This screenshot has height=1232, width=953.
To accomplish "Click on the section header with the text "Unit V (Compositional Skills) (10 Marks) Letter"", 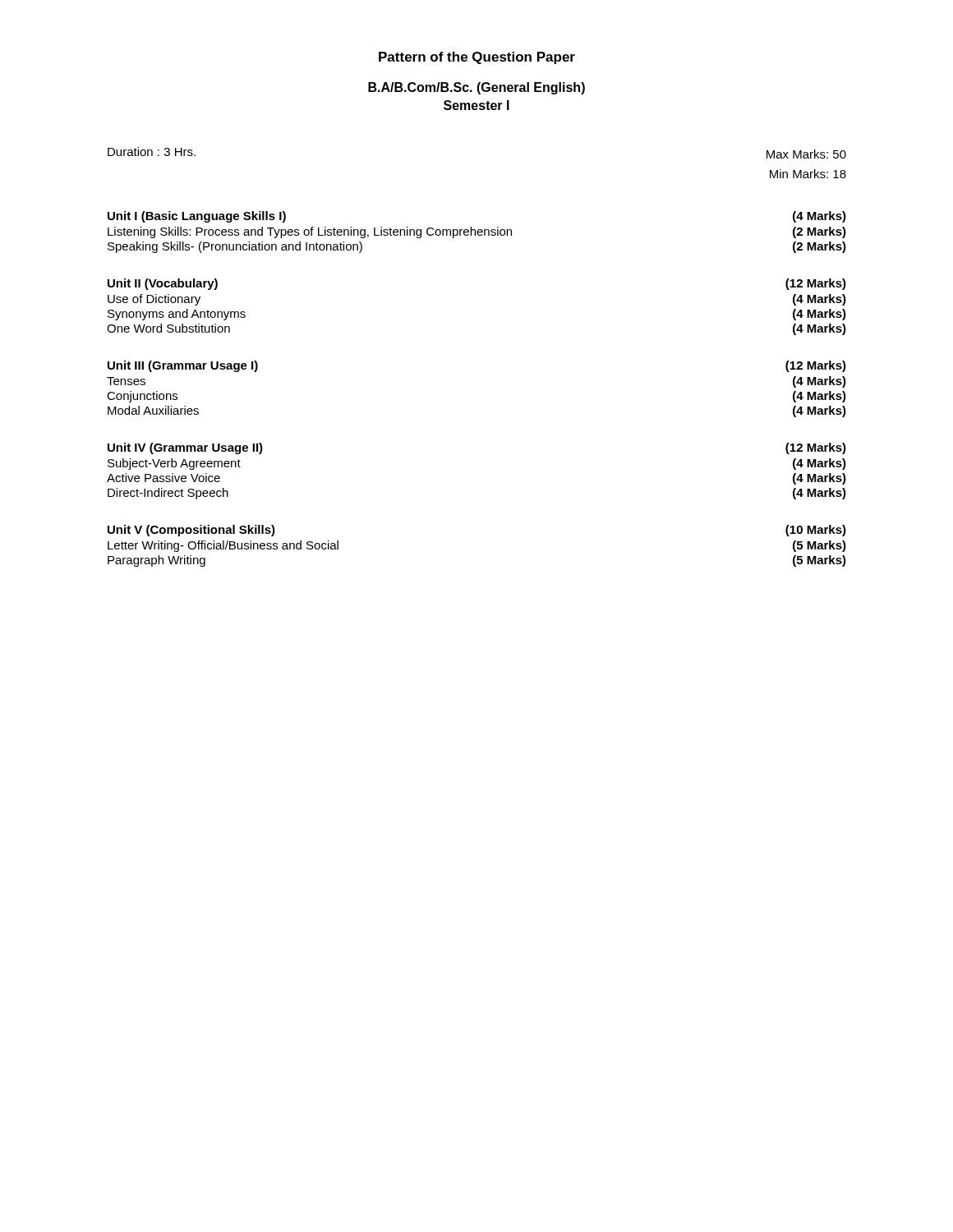I will [x=196, y=530].
